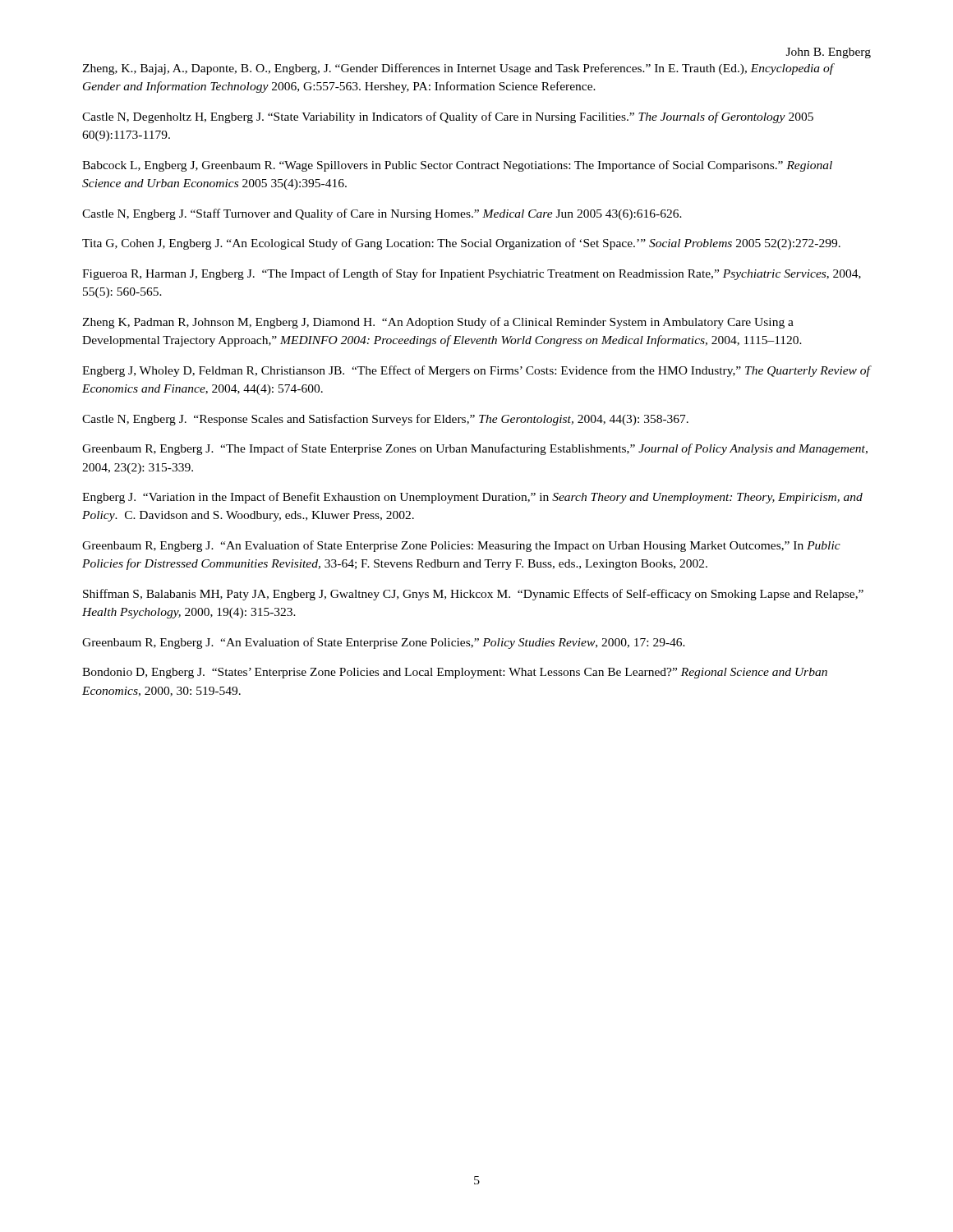Click on the block starting "Engberg J. “Variation in the Impact"
This screenshot has height=1232, width=953.
click(472, 506)
